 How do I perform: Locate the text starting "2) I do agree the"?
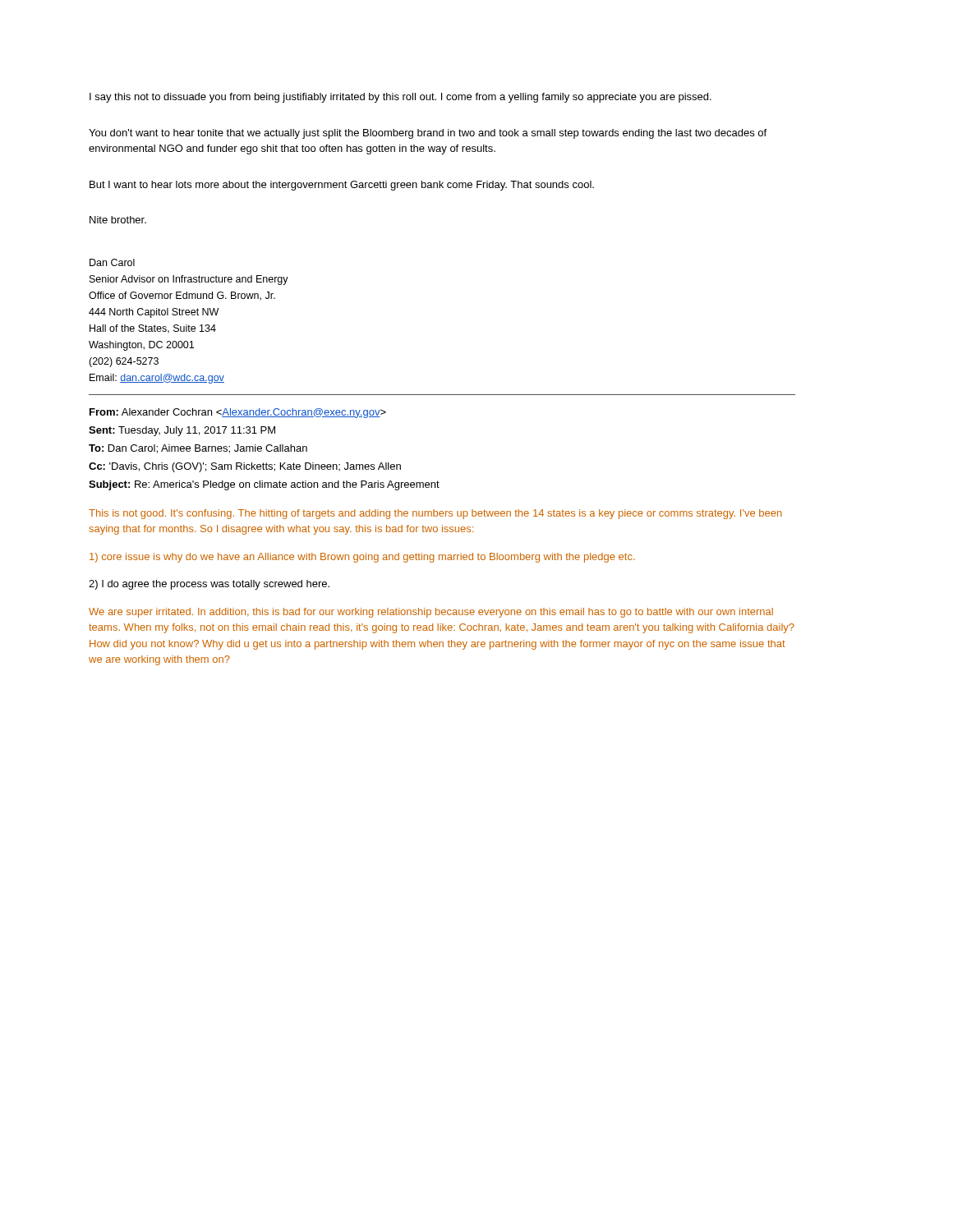(x=210, y=584)
